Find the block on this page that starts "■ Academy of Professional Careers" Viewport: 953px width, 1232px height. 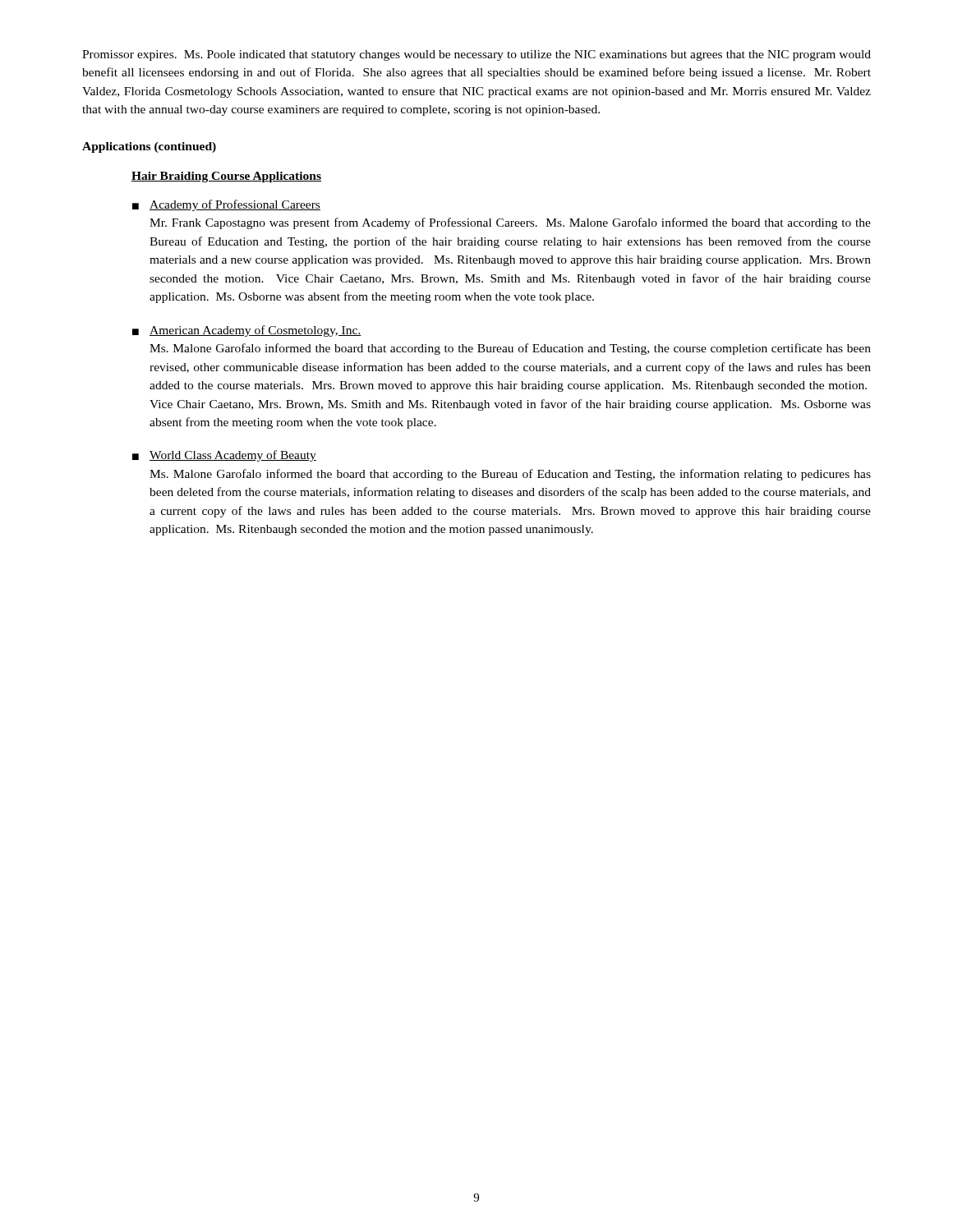[501, 251]
